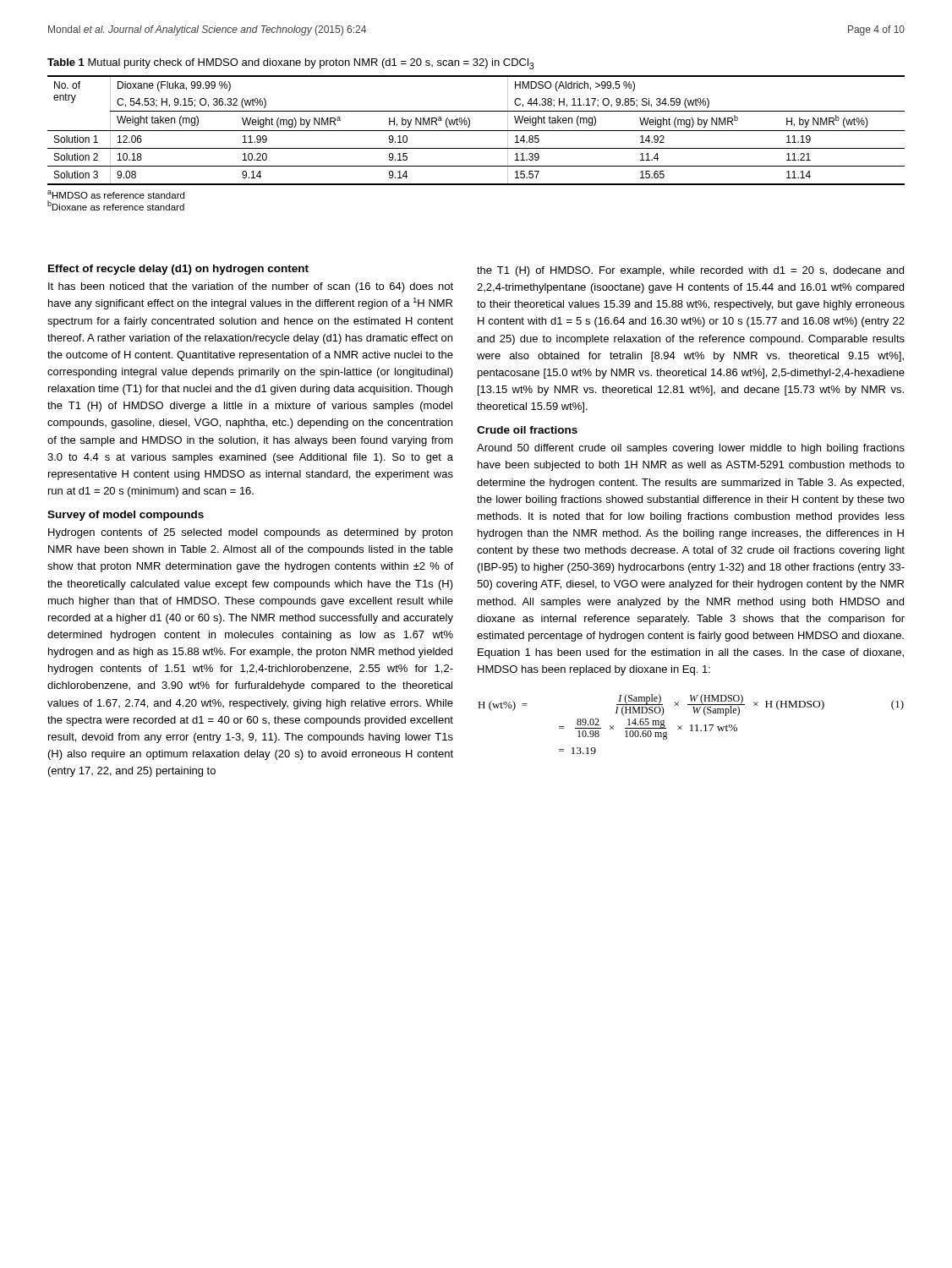This screenshot has height=1268, width=952.
Task: Point to the section header beginning "Effect of recycle delay (d1) on hydrogen"
Action: tap(178, 268)
